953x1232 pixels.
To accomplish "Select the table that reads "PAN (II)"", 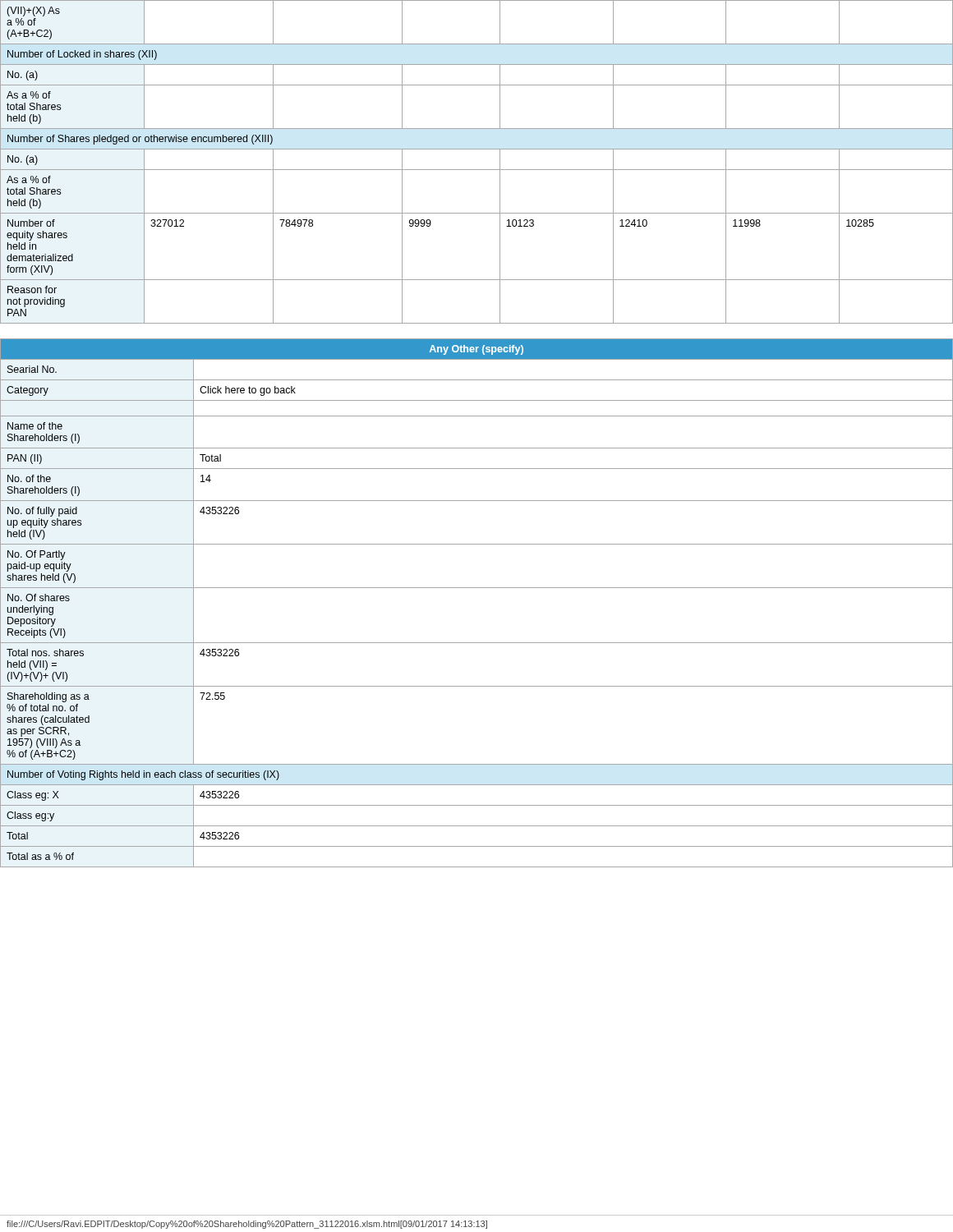I will click(x=476, y=603).
